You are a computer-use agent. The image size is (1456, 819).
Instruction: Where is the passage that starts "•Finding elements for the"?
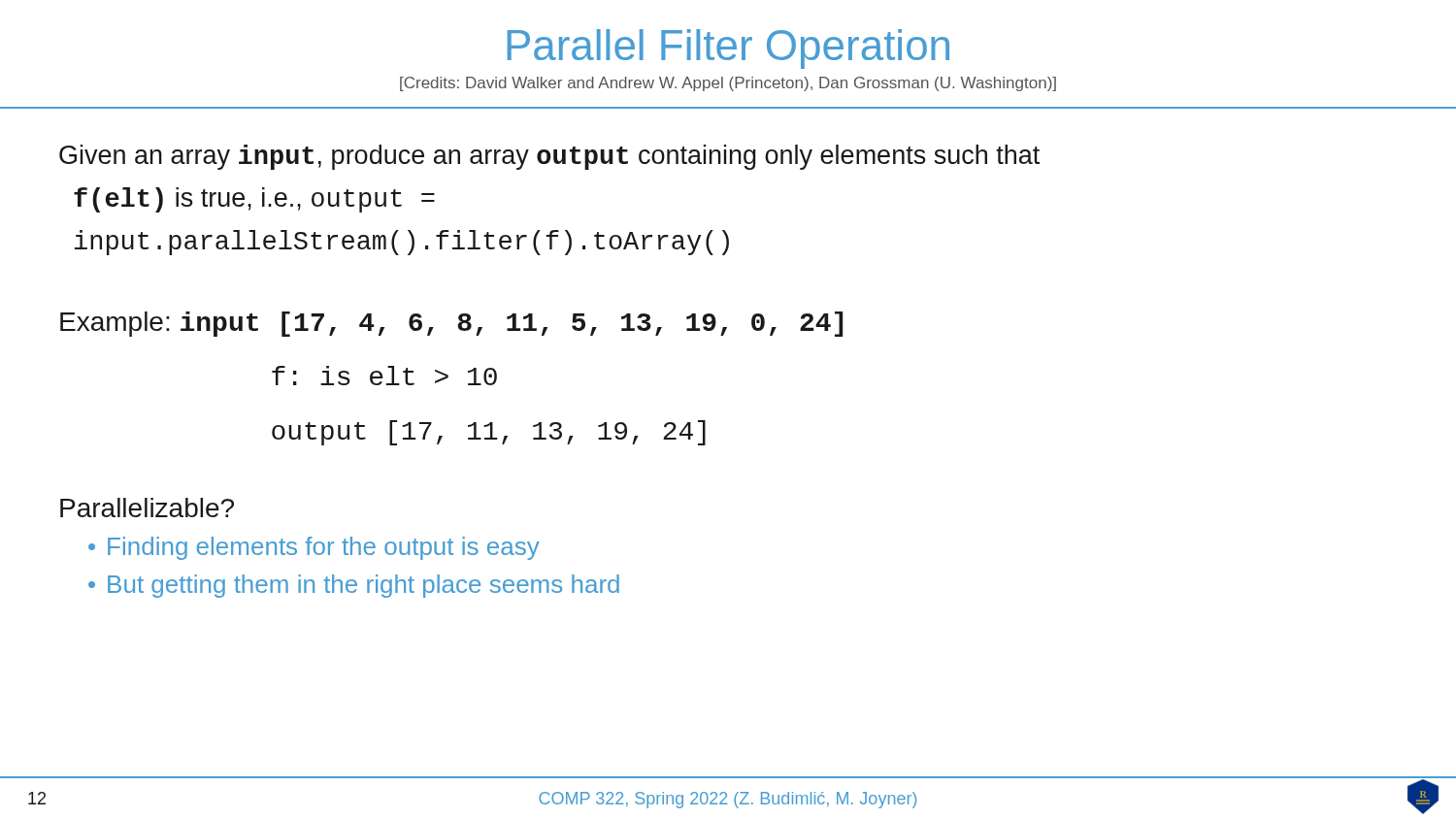coord(313,546)
